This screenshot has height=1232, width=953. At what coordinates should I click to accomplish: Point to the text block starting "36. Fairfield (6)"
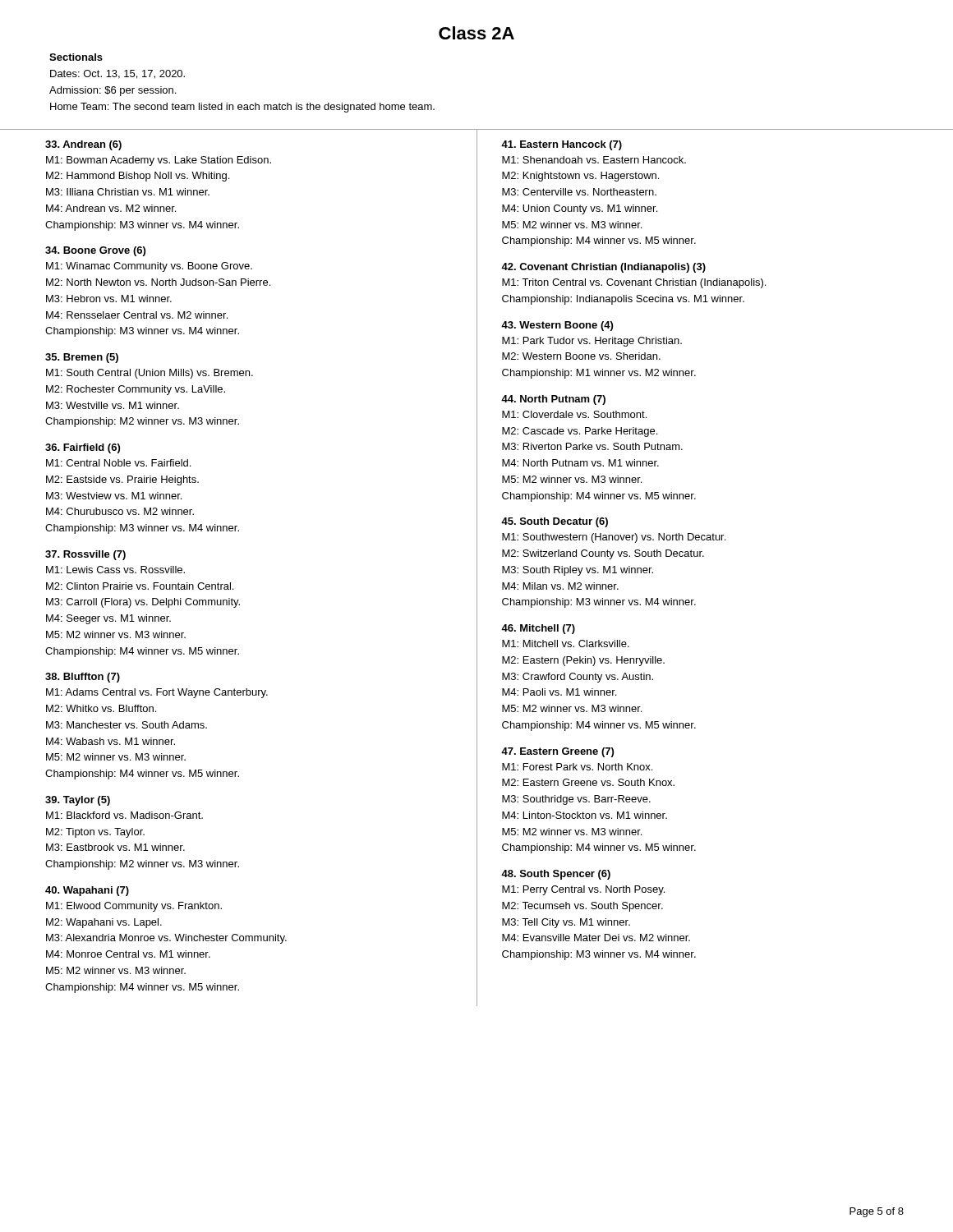point(83,448)
